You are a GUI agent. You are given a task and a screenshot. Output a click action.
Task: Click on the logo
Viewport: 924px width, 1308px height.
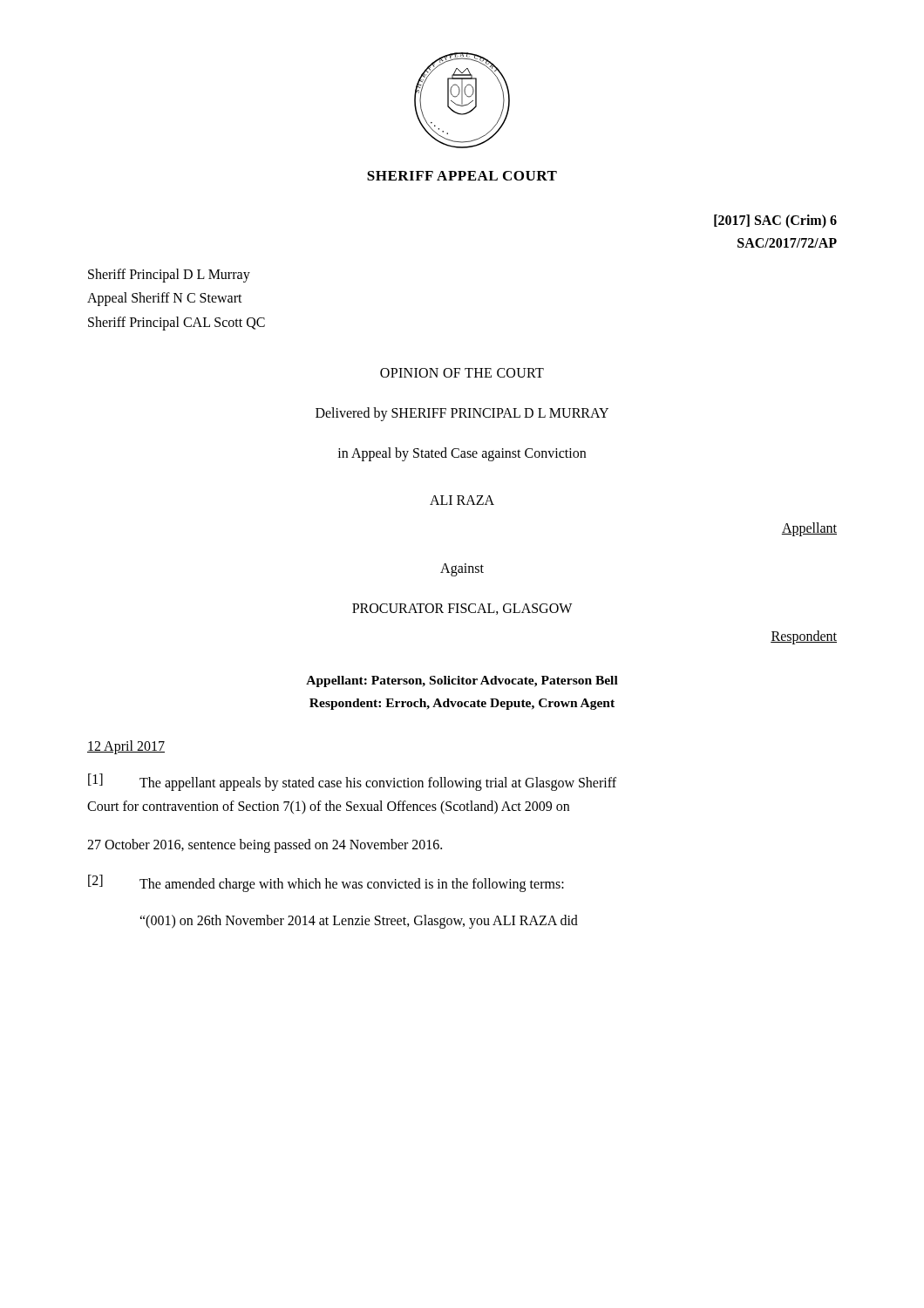[462, 102]
